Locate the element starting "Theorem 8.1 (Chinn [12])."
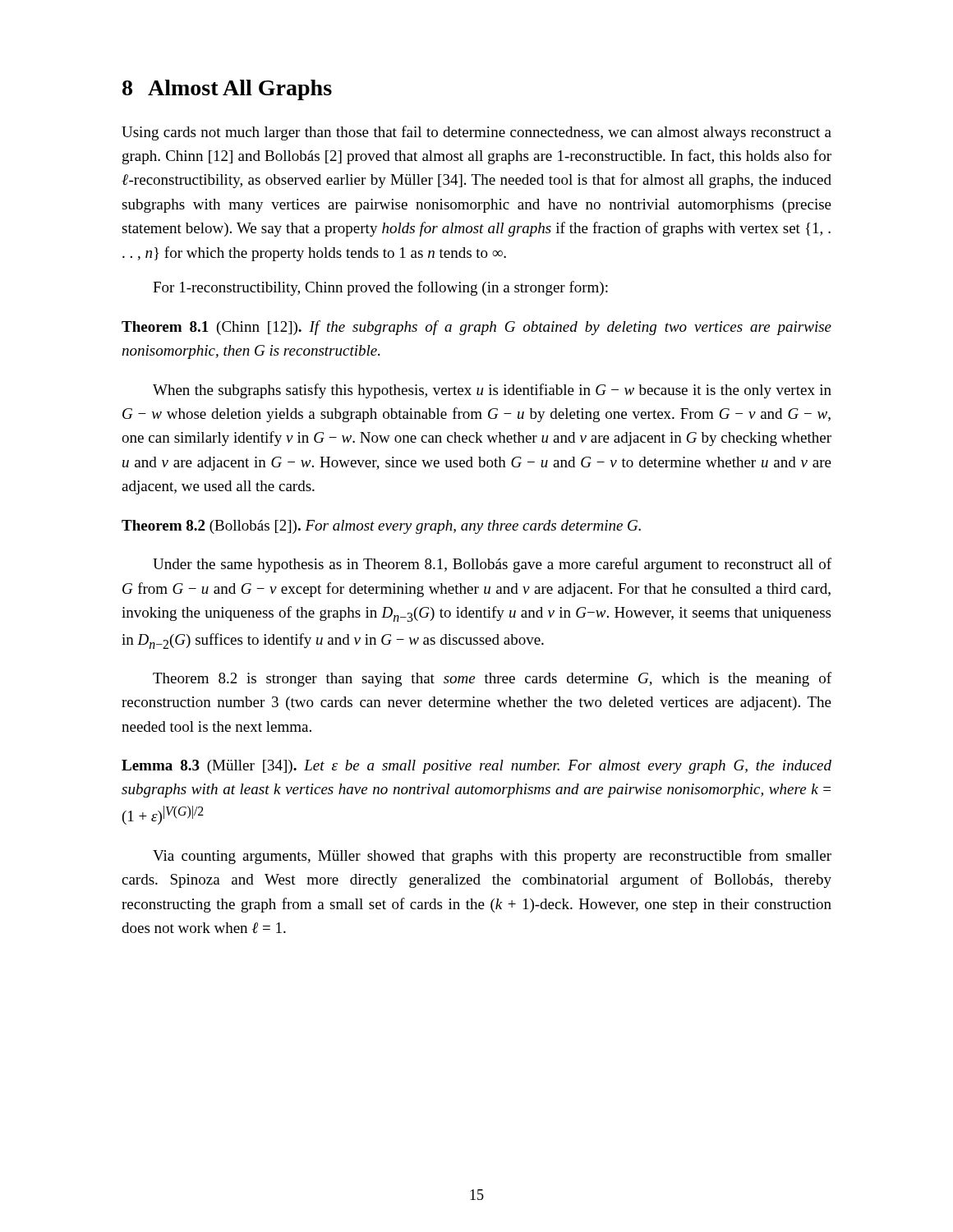Image resolution: width=953 pixels, height=1232 pixels. pyautogui.click(x=476, y=338)
